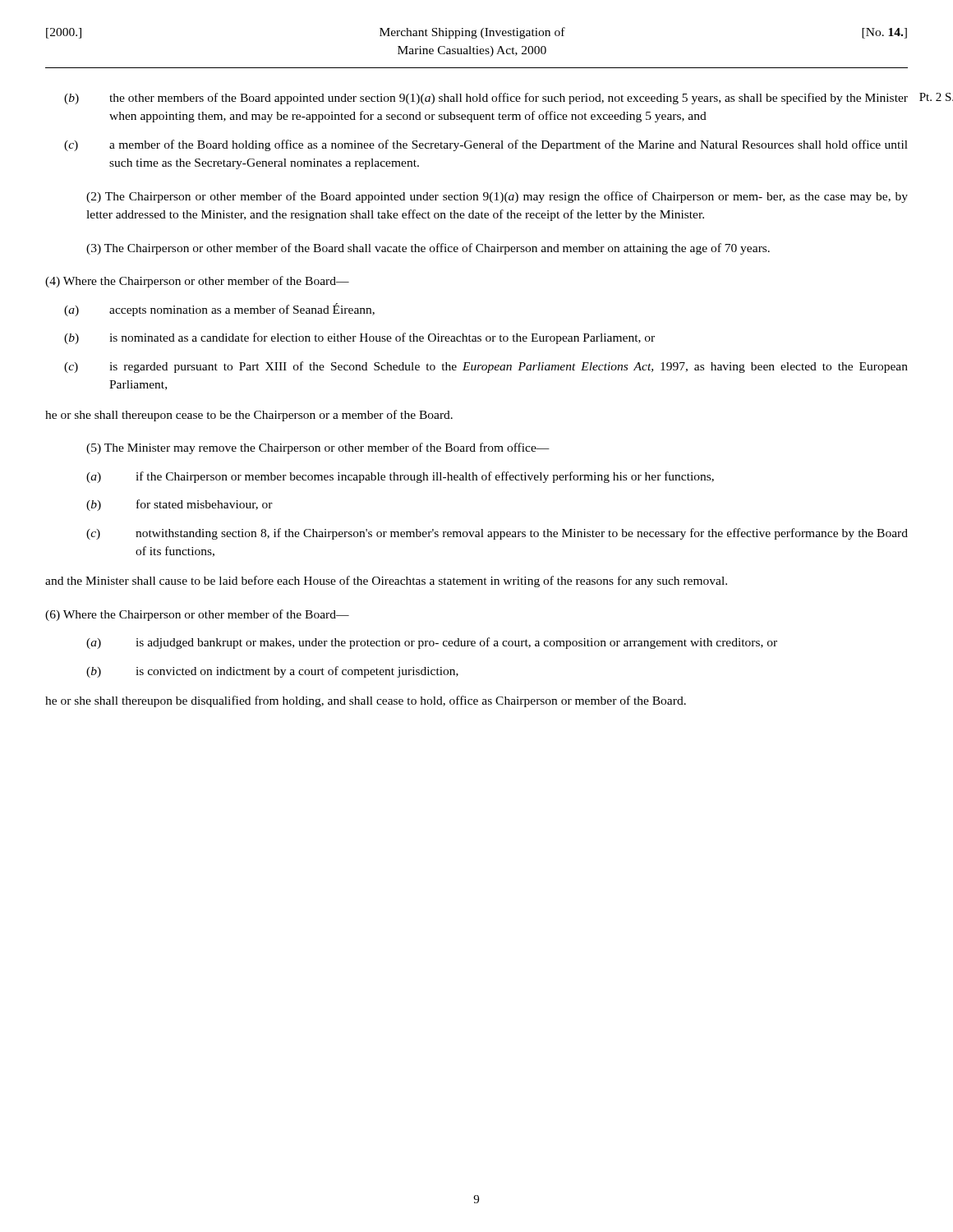Find the block on this page that starts "(a) is adjudged bankrupt or makes, under"
The image size is (953, 1232).
(x=456, y=643)
